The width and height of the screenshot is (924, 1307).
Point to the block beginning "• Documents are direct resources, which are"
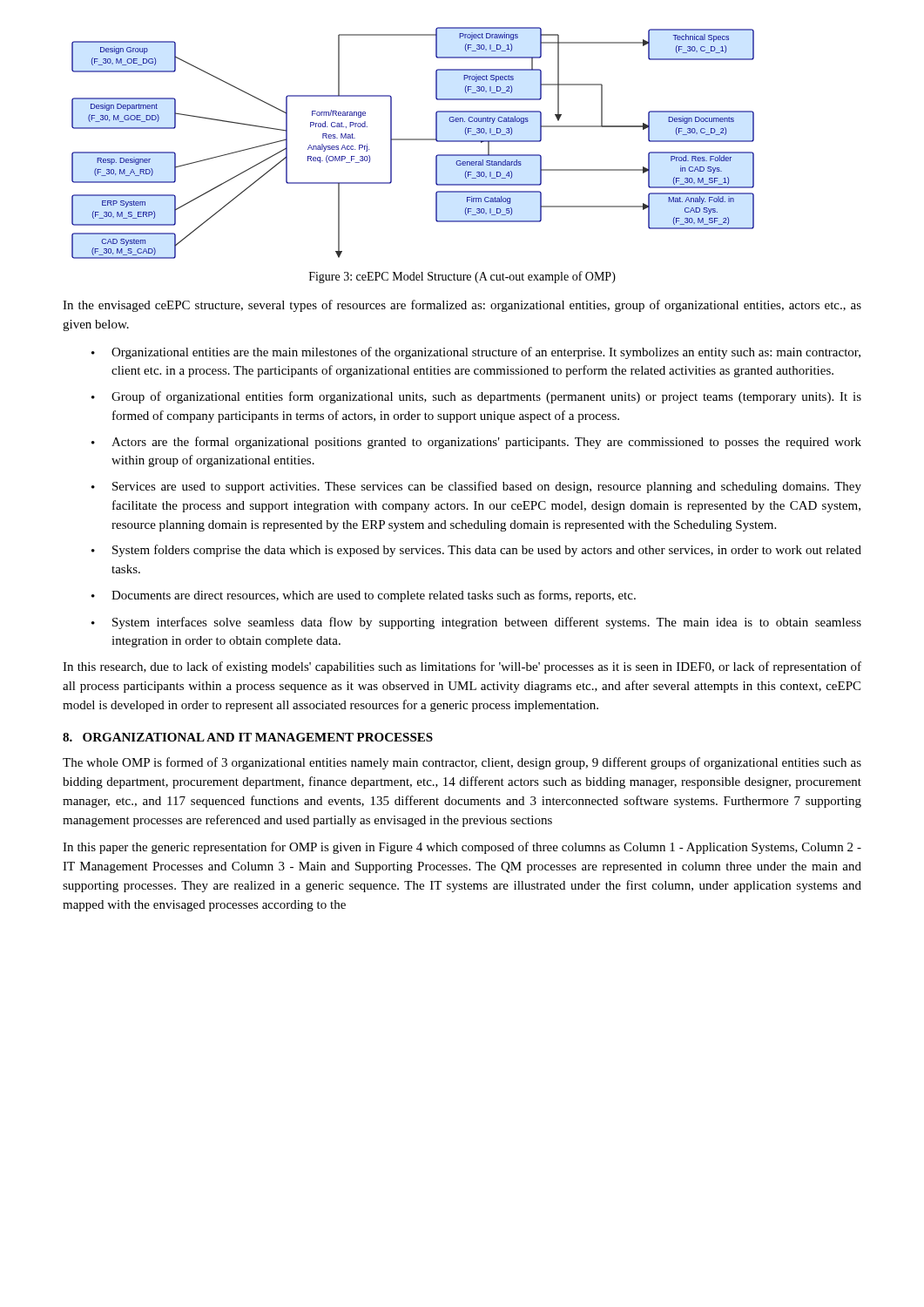tap(476, 596)
